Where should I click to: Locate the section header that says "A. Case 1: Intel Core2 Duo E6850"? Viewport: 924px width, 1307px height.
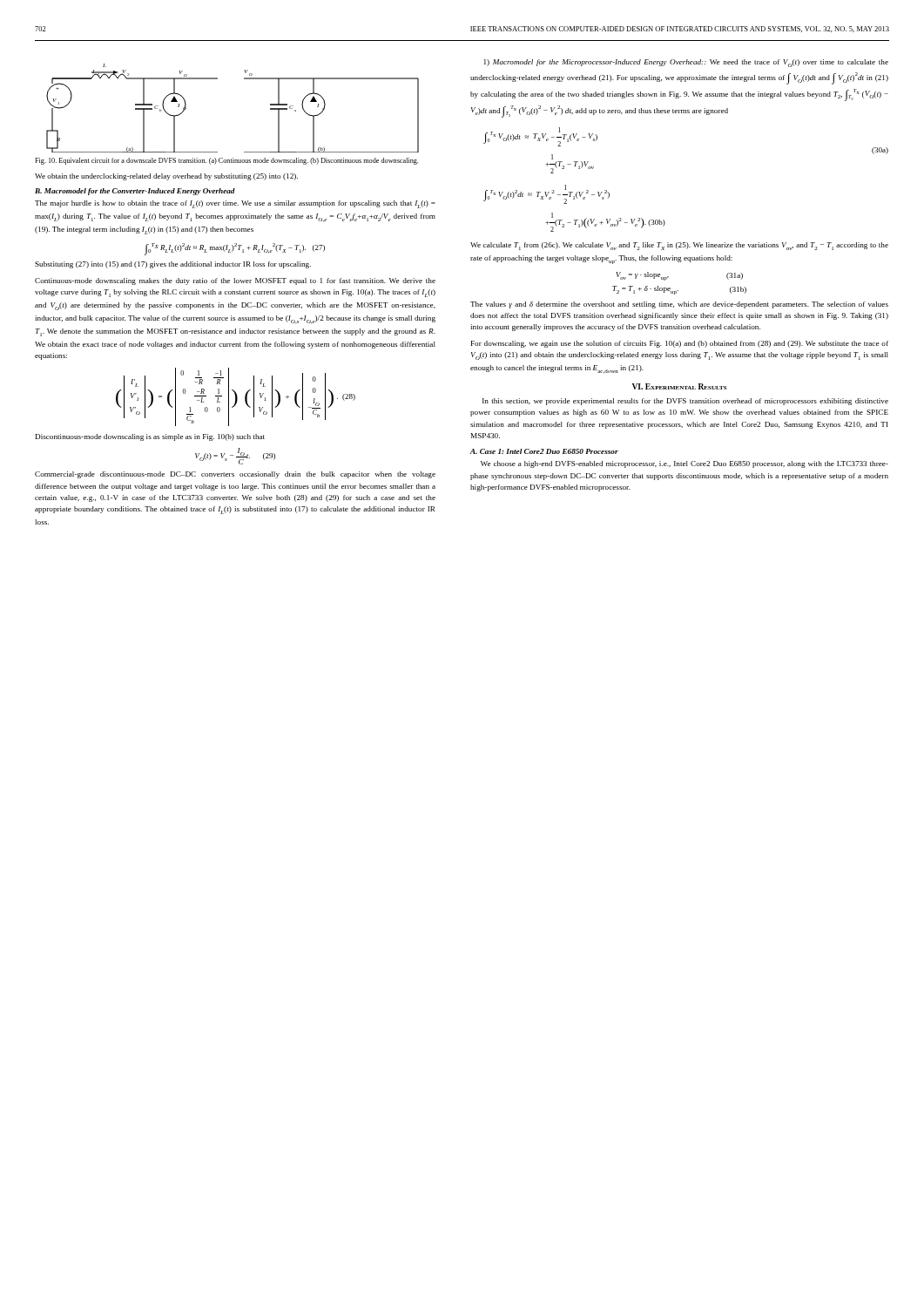544,452
